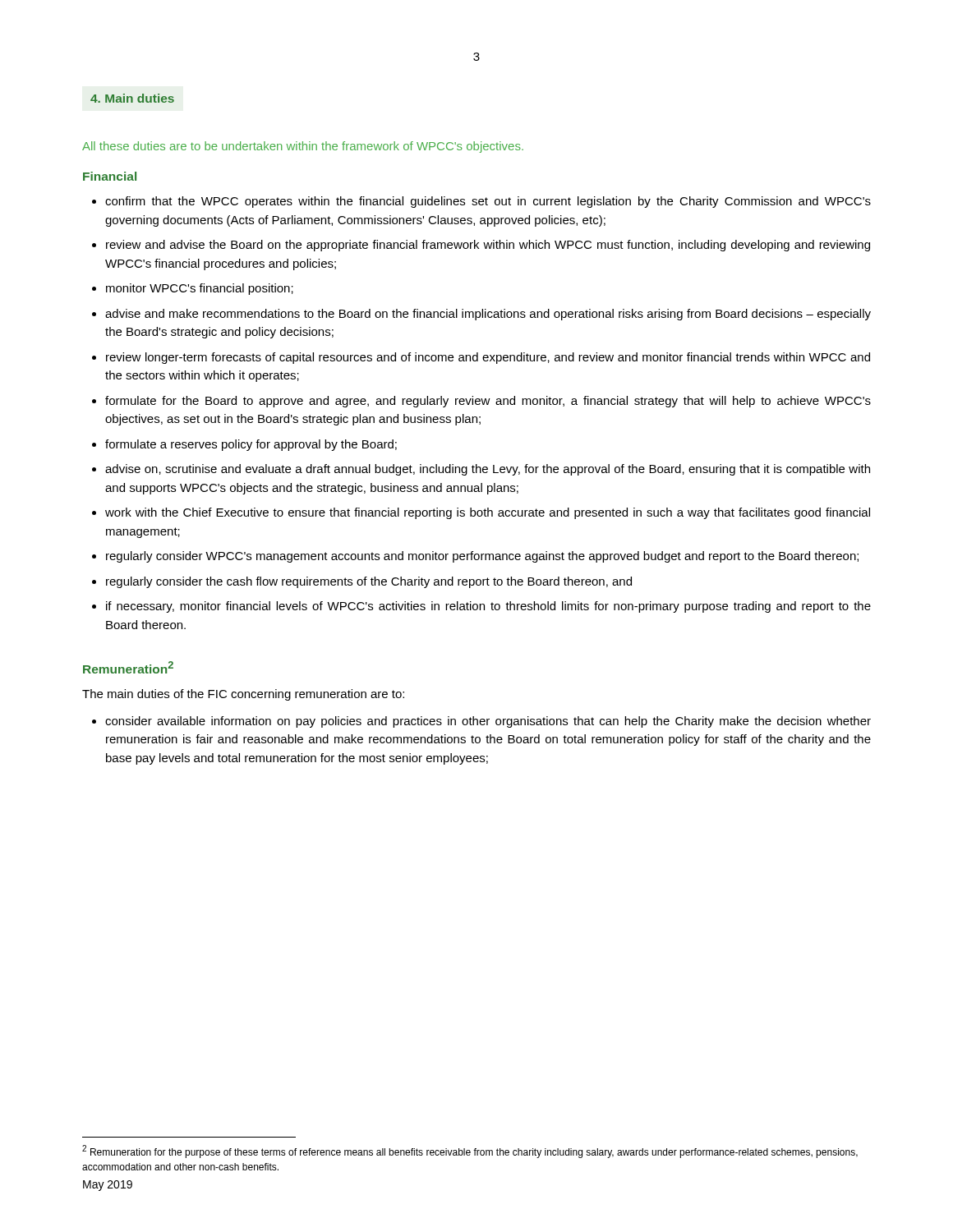Select the list item that says "formulate a reserves policy for"
Screen dimensions: 1232x953
pos(251,444)
